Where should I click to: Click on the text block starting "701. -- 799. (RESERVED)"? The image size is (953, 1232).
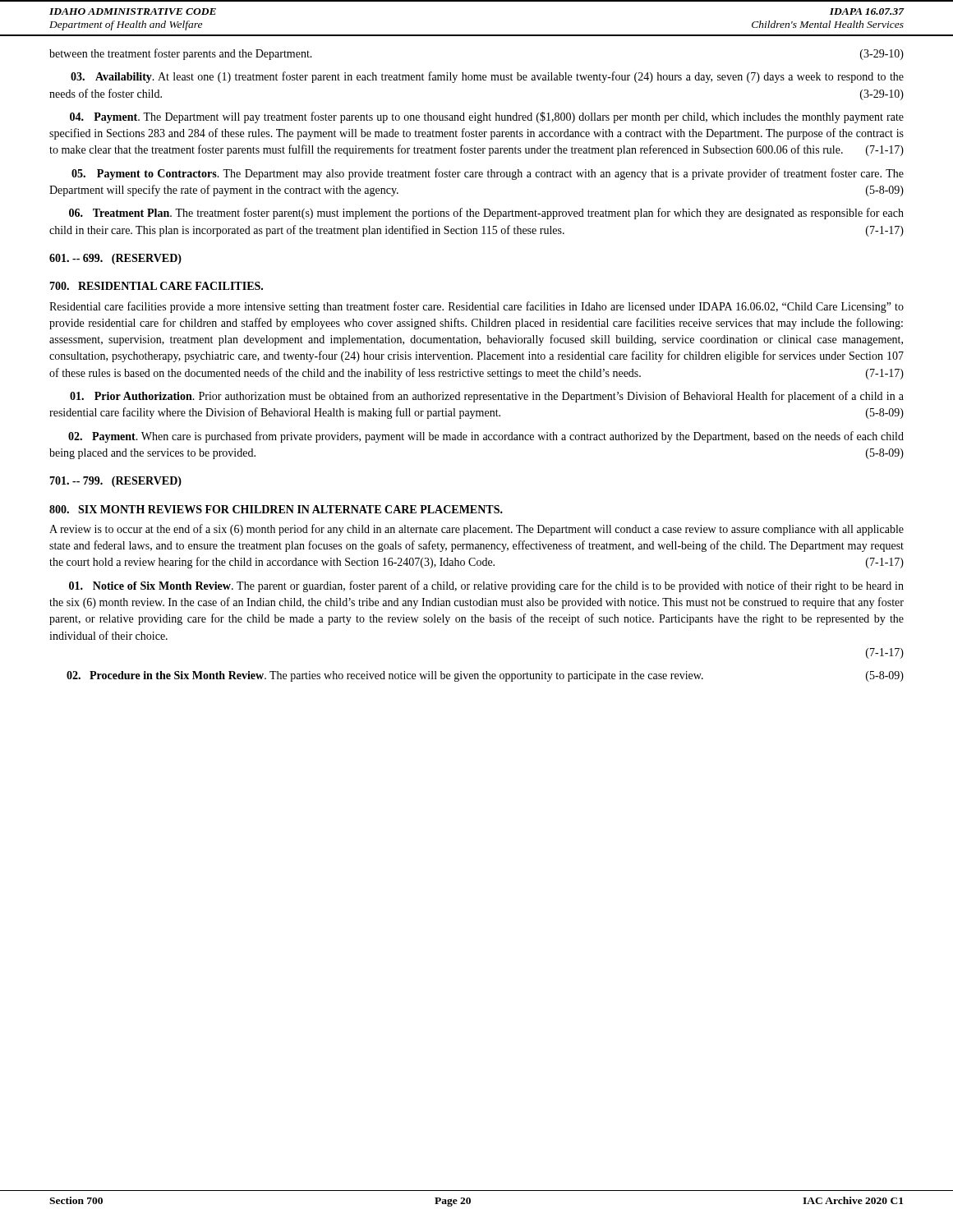tap(115, 481)
